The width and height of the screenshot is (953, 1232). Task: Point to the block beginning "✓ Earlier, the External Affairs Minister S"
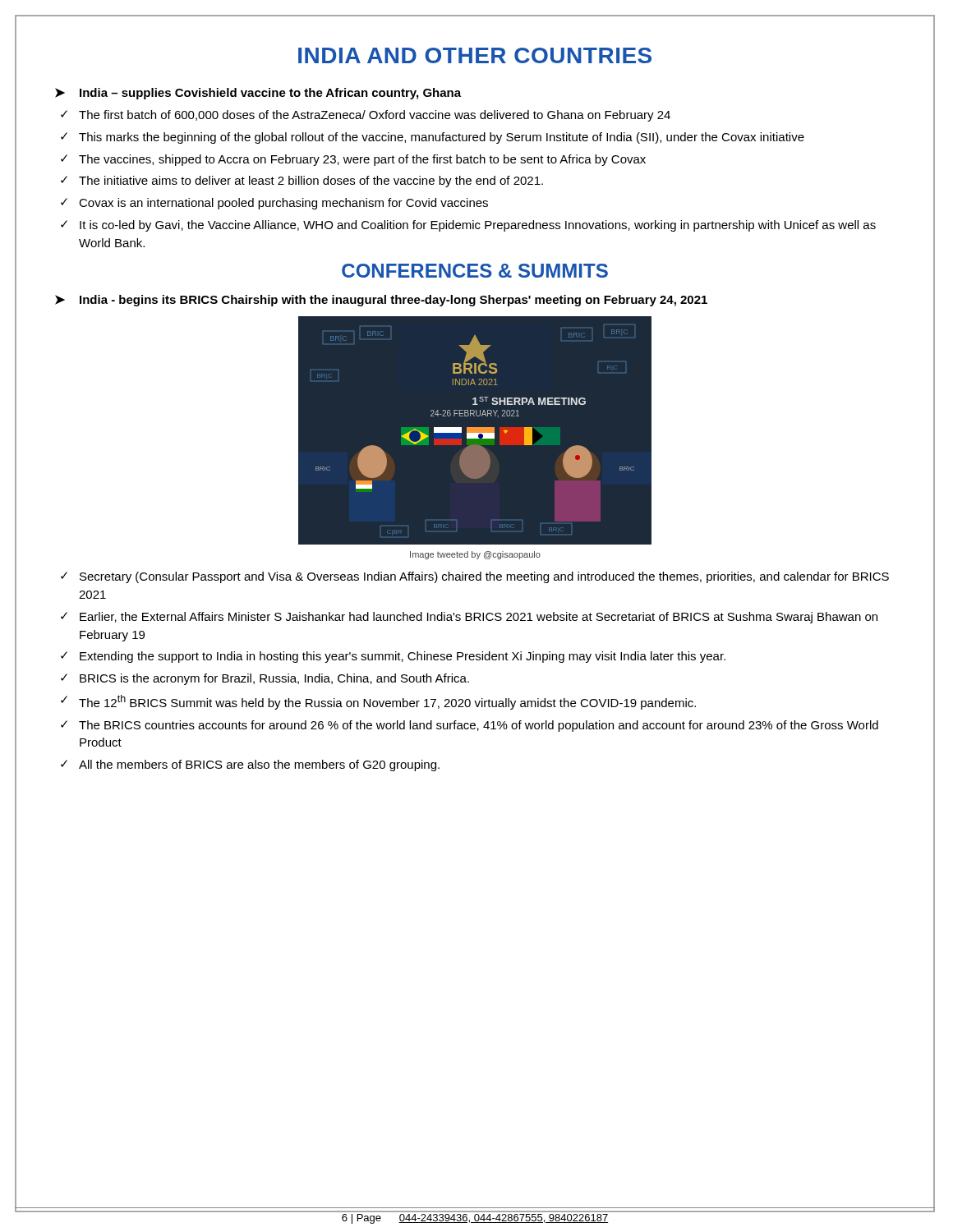(x=481, y=625)
